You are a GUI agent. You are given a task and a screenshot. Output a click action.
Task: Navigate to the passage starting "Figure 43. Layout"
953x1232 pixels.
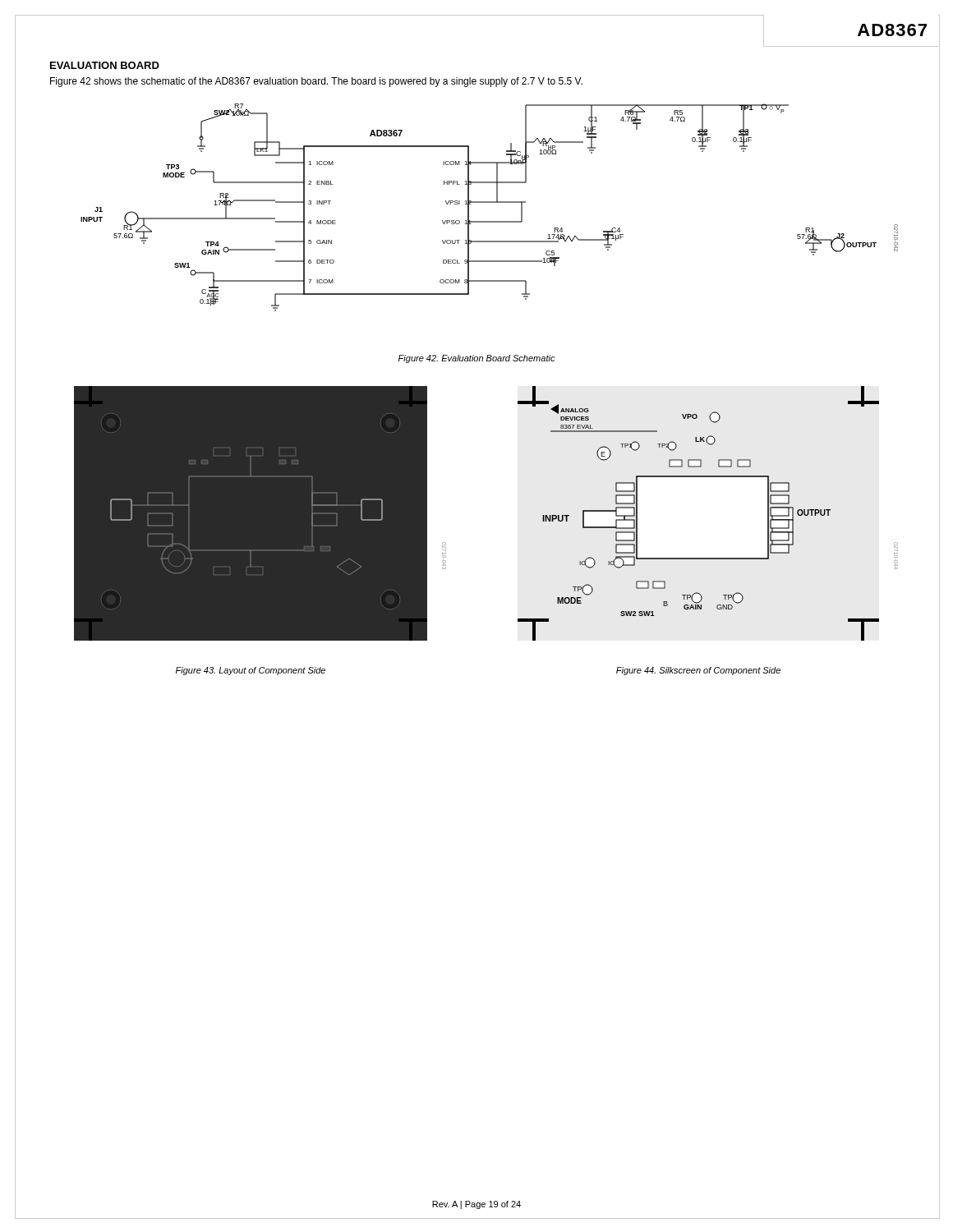coord(251,670)
